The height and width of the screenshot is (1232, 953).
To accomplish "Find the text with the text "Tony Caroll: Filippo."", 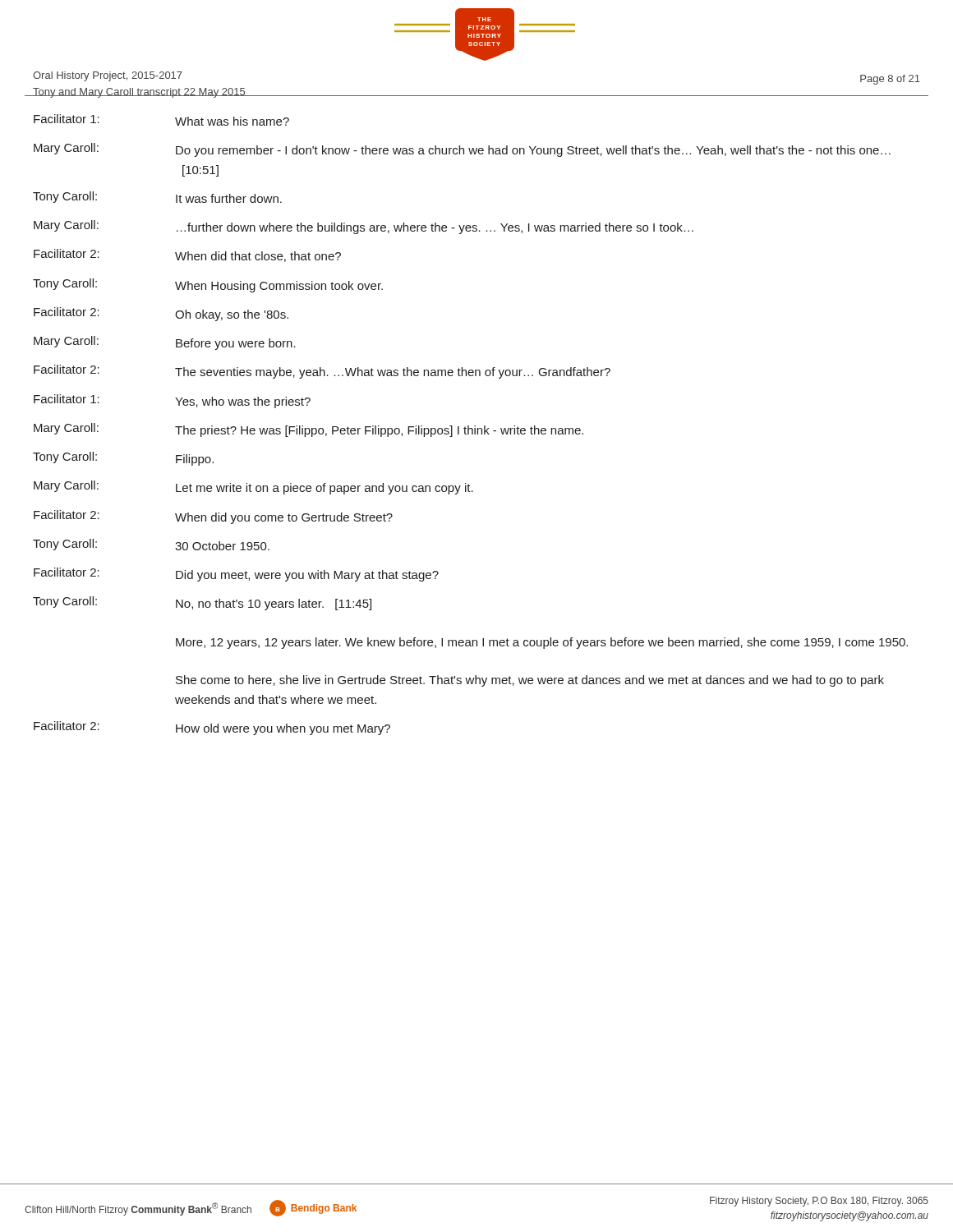I will 66,460.
